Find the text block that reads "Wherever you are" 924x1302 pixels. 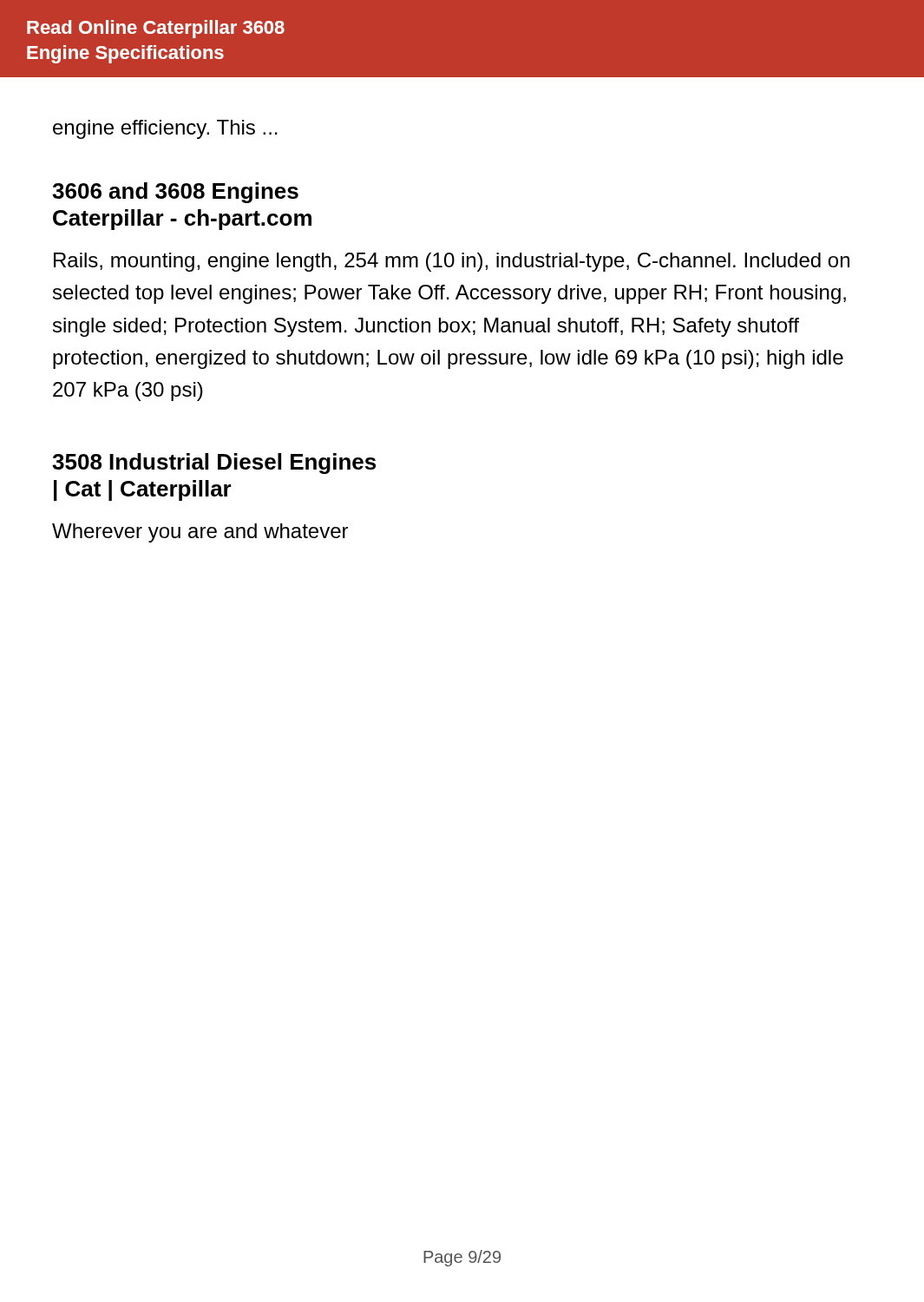click(200, 531)
